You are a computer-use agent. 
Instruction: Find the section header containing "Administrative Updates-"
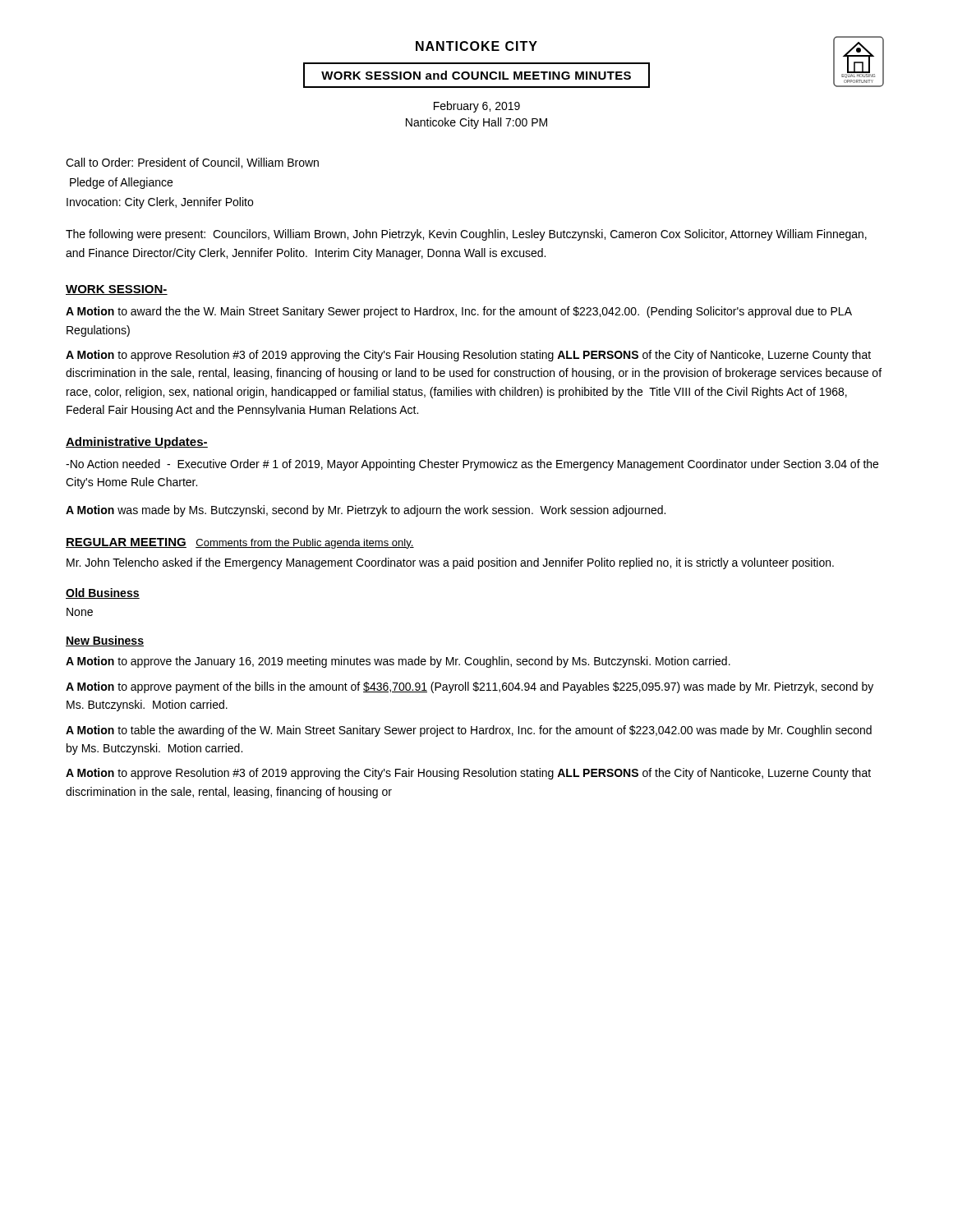137,441
